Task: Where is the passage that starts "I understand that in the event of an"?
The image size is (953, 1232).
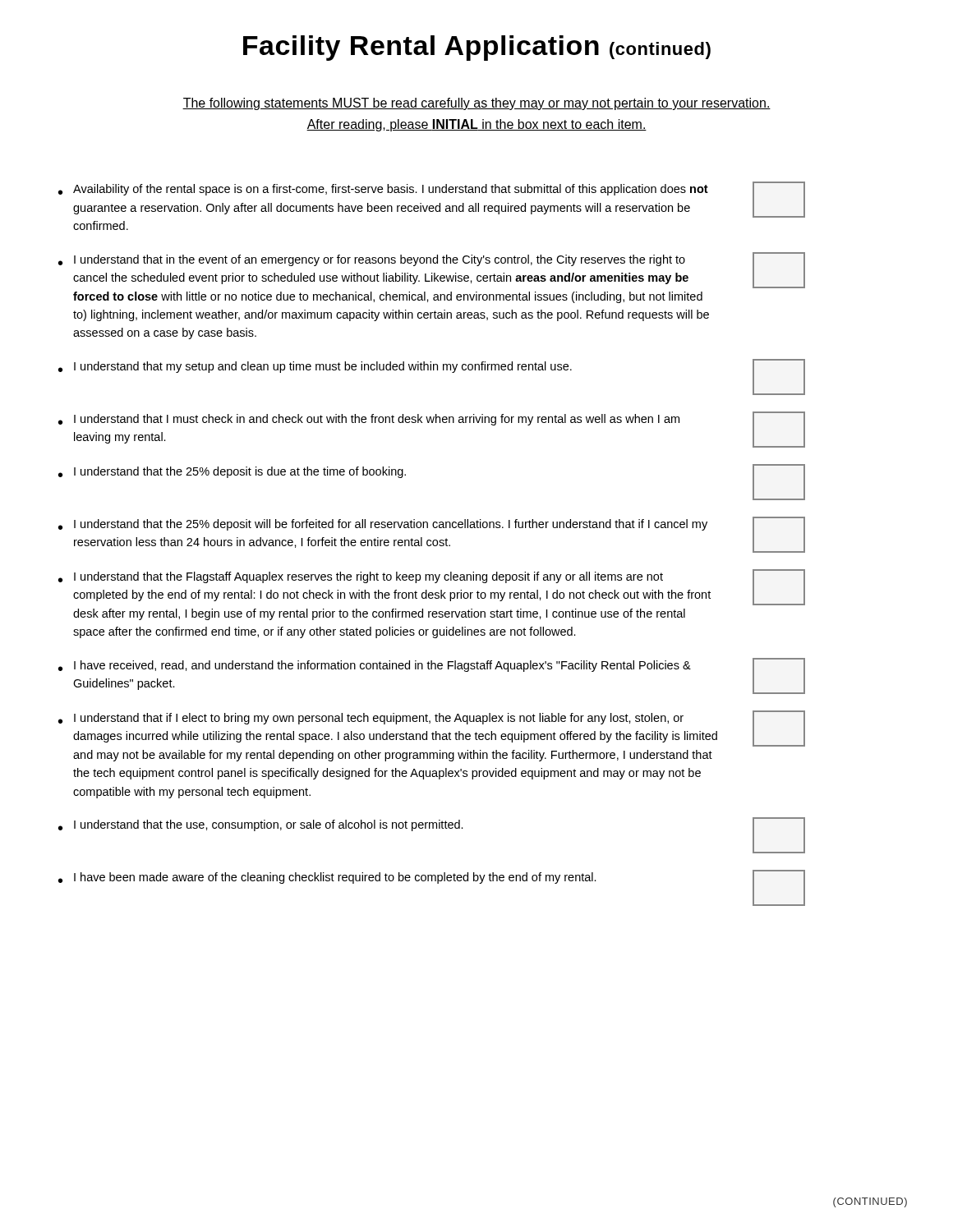Action: pos(391,296)
